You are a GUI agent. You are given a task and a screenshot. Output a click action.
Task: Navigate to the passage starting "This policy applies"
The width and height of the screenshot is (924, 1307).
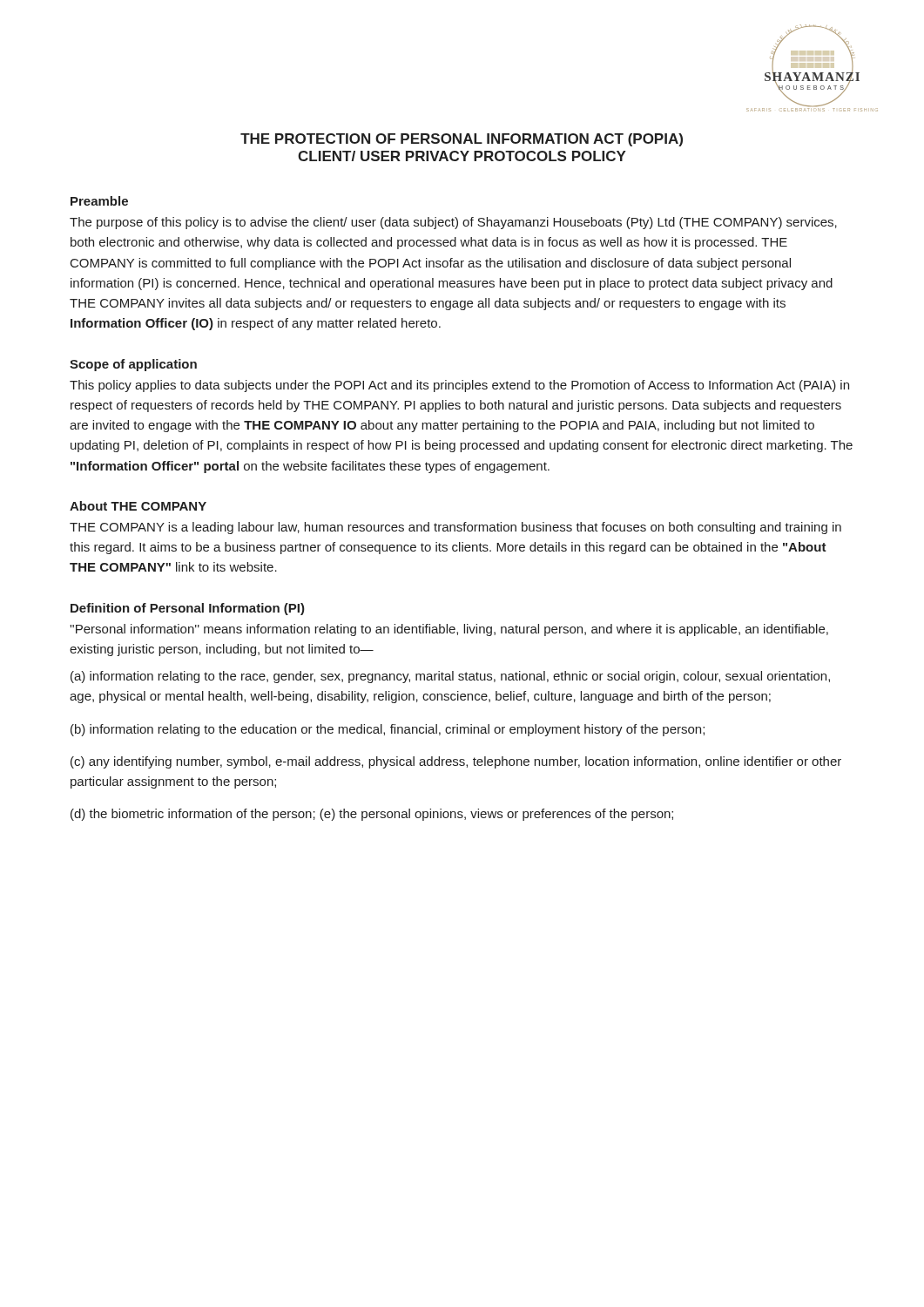[x=461, y=425]
